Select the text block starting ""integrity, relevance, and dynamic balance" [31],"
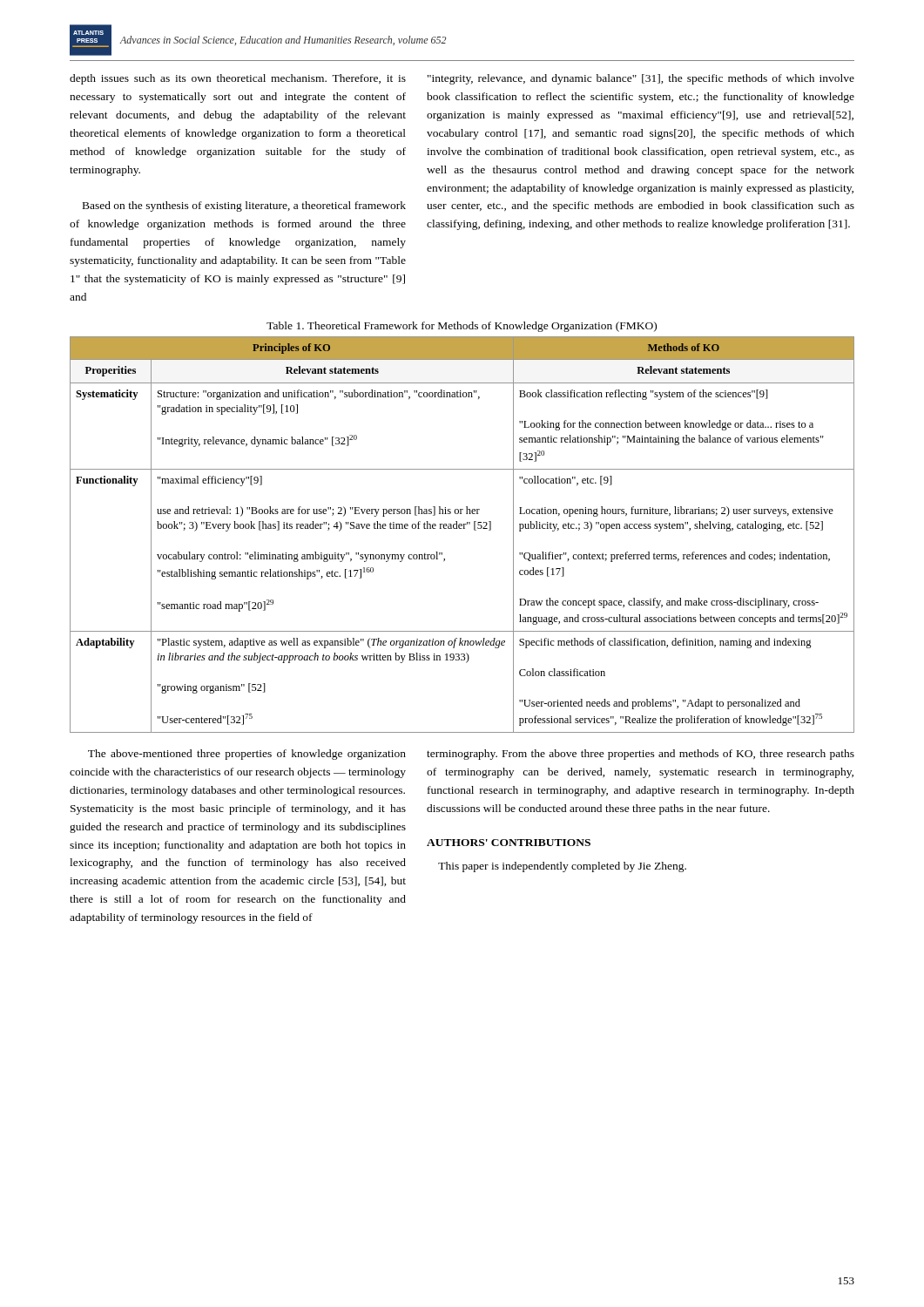Image resolution: width=924 pixels, height=1307 pixels. (x=640, y=151)
